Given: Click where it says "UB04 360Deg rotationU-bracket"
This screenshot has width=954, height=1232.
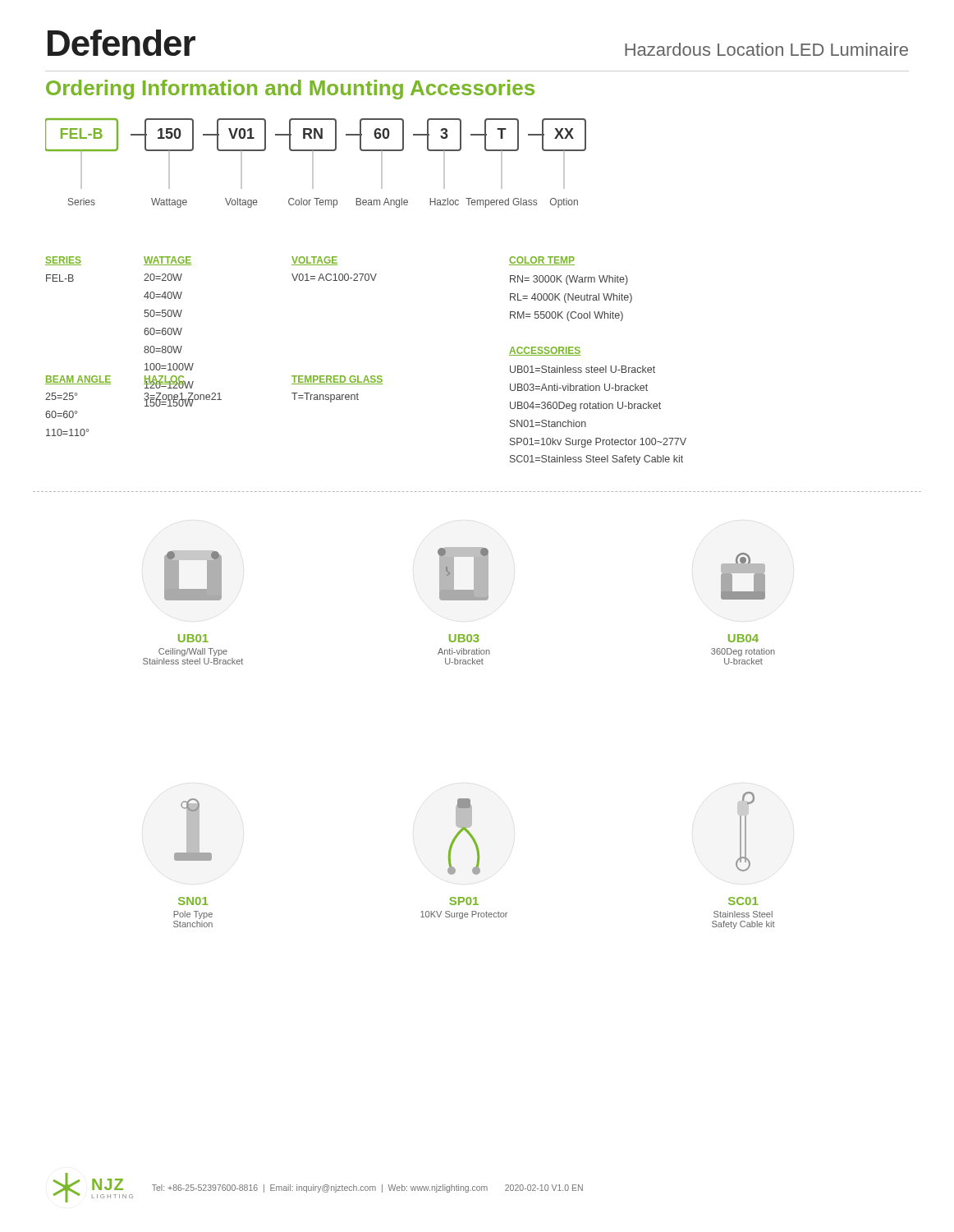Looking at the screenshot, I should click(743, 648).
